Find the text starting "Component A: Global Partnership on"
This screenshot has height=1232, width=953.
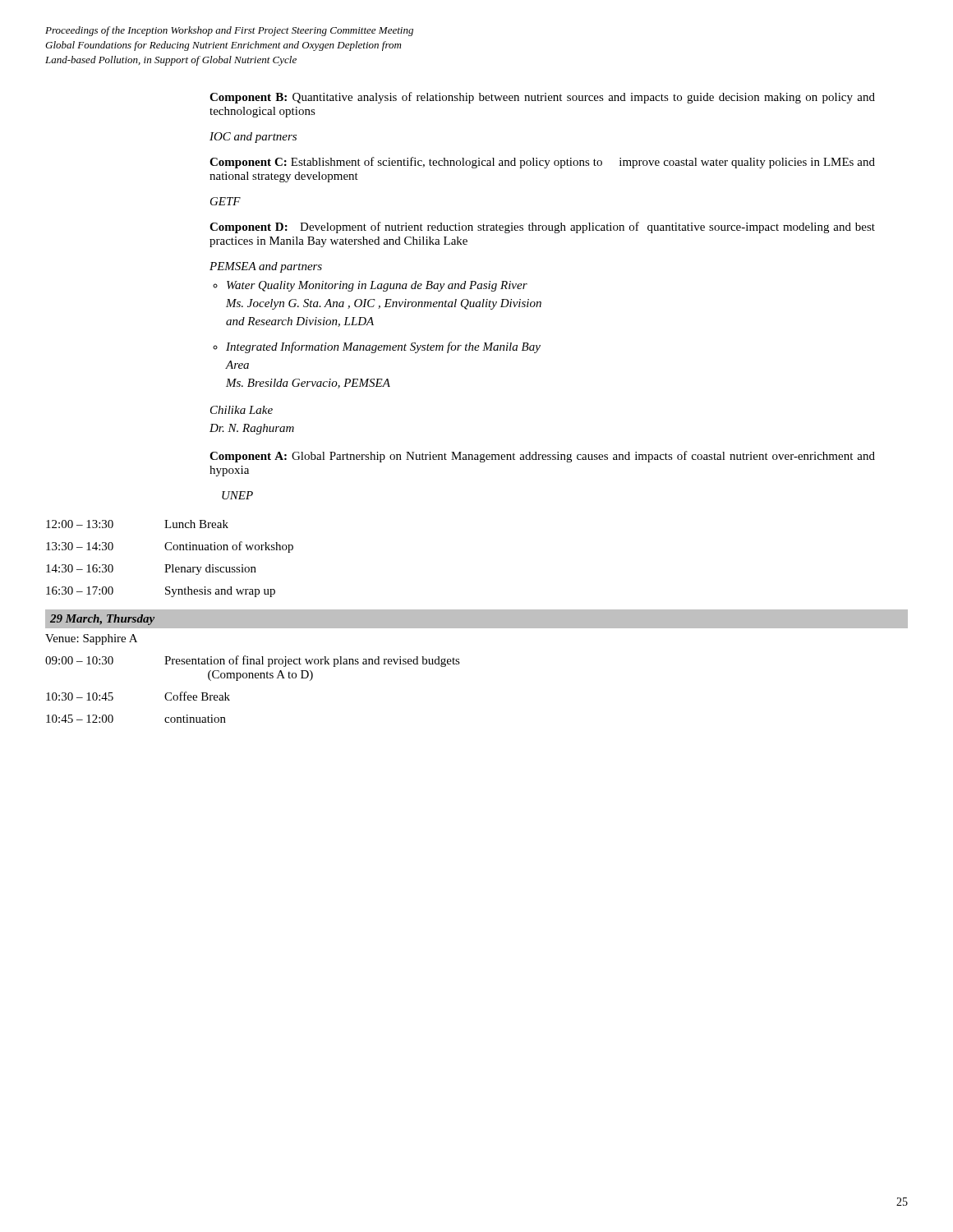coord(542,462)
